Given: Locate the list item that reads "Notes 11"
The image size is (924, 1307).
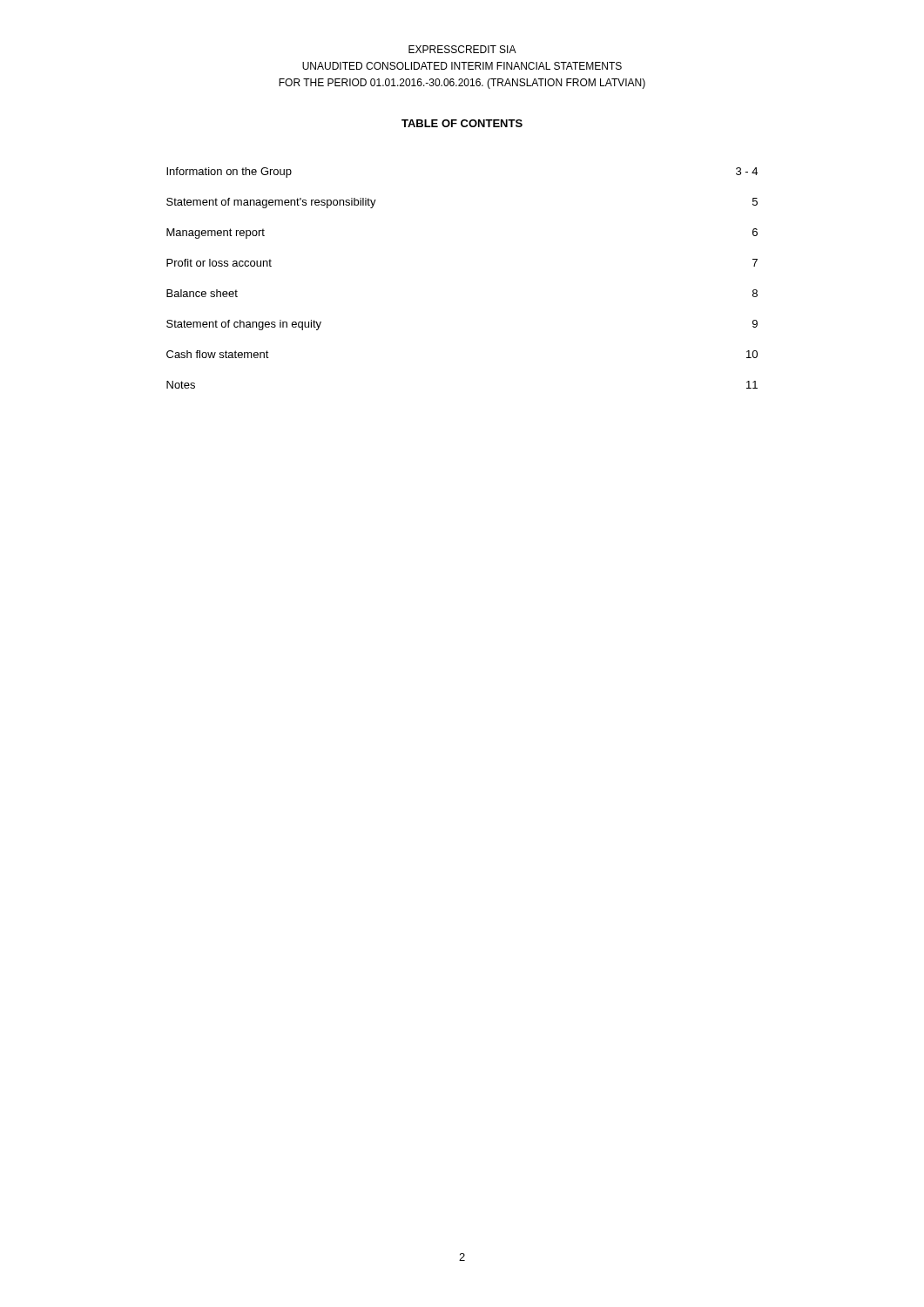Looking at the screenshot, I should coord(184,385).
